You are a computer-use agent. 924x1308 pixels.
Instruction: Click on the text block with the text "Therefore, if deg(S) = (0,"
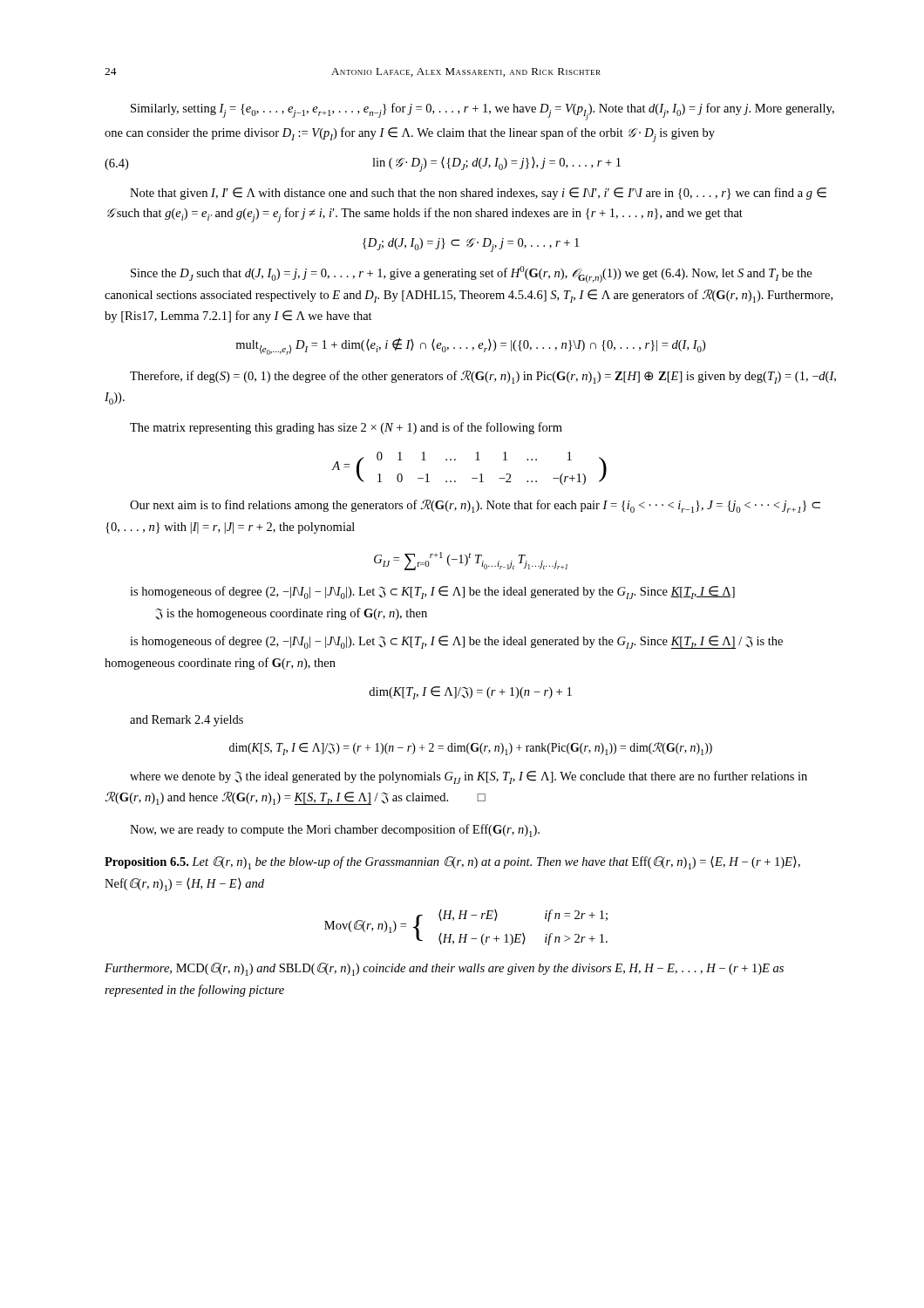(x=471, y=387)
